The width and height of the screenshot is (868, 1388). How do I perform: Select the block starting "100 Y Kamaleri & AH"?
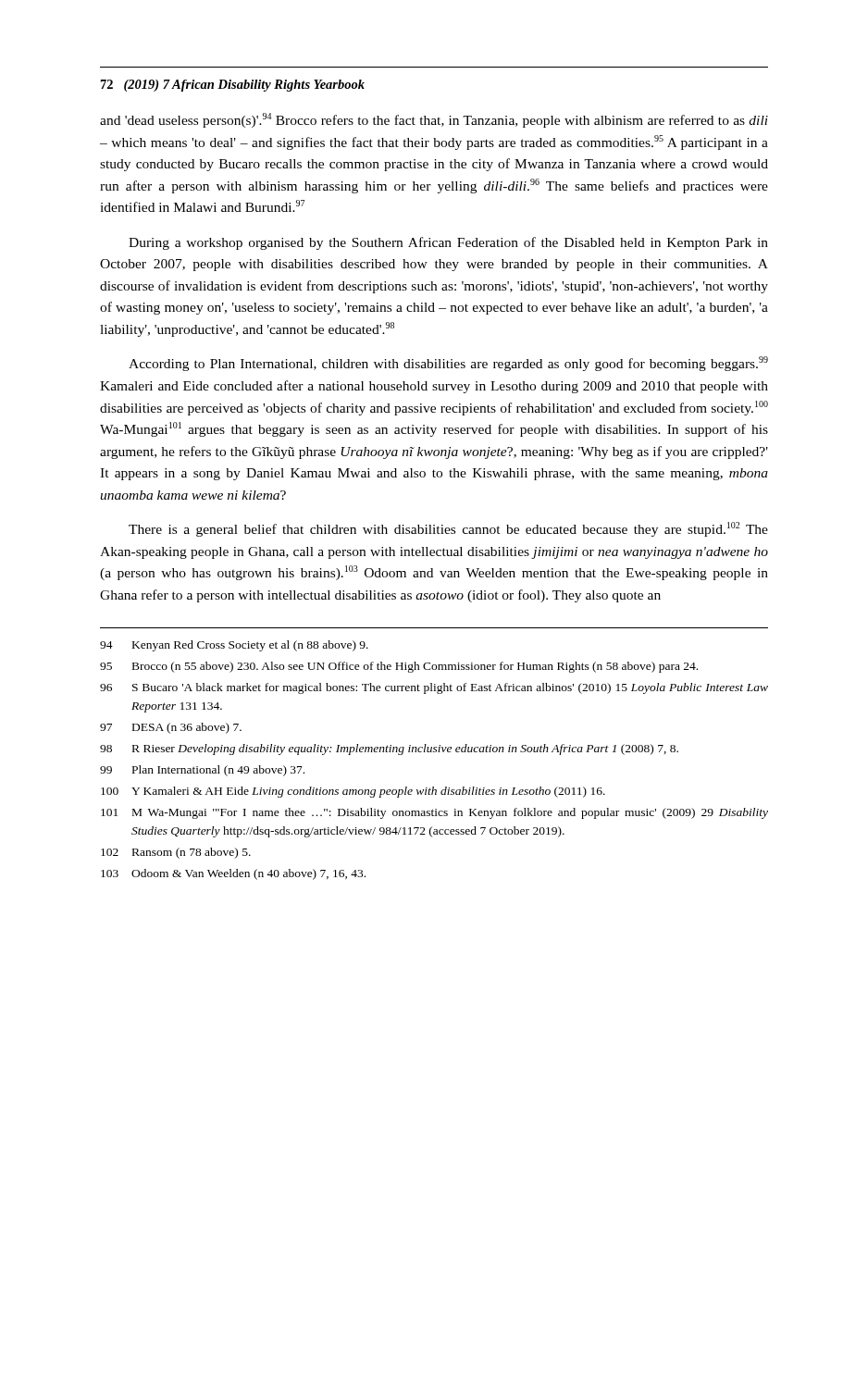434,791
